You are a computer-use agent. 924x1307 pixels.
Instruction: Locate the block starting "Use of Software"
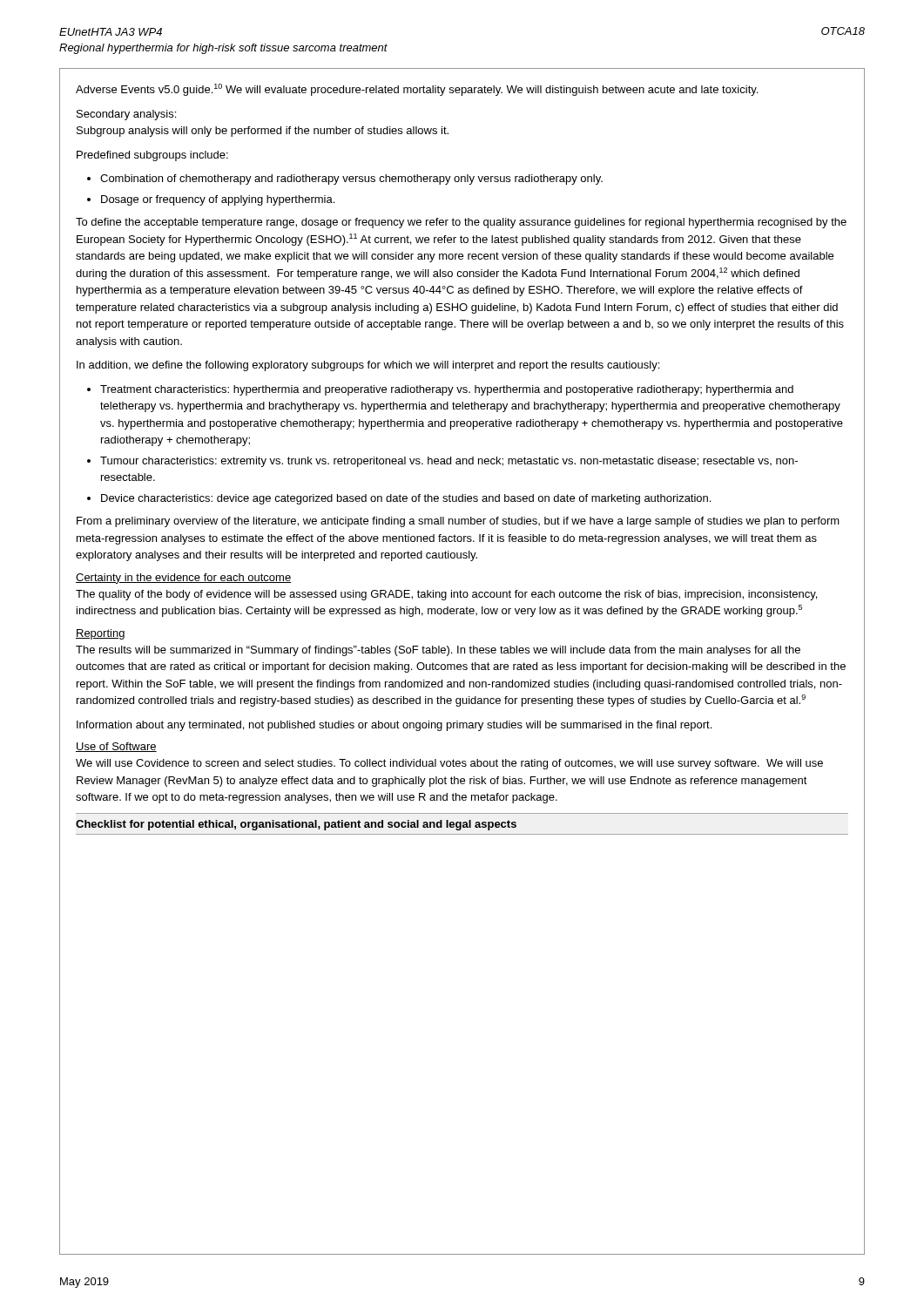click(x=116, y=747)
